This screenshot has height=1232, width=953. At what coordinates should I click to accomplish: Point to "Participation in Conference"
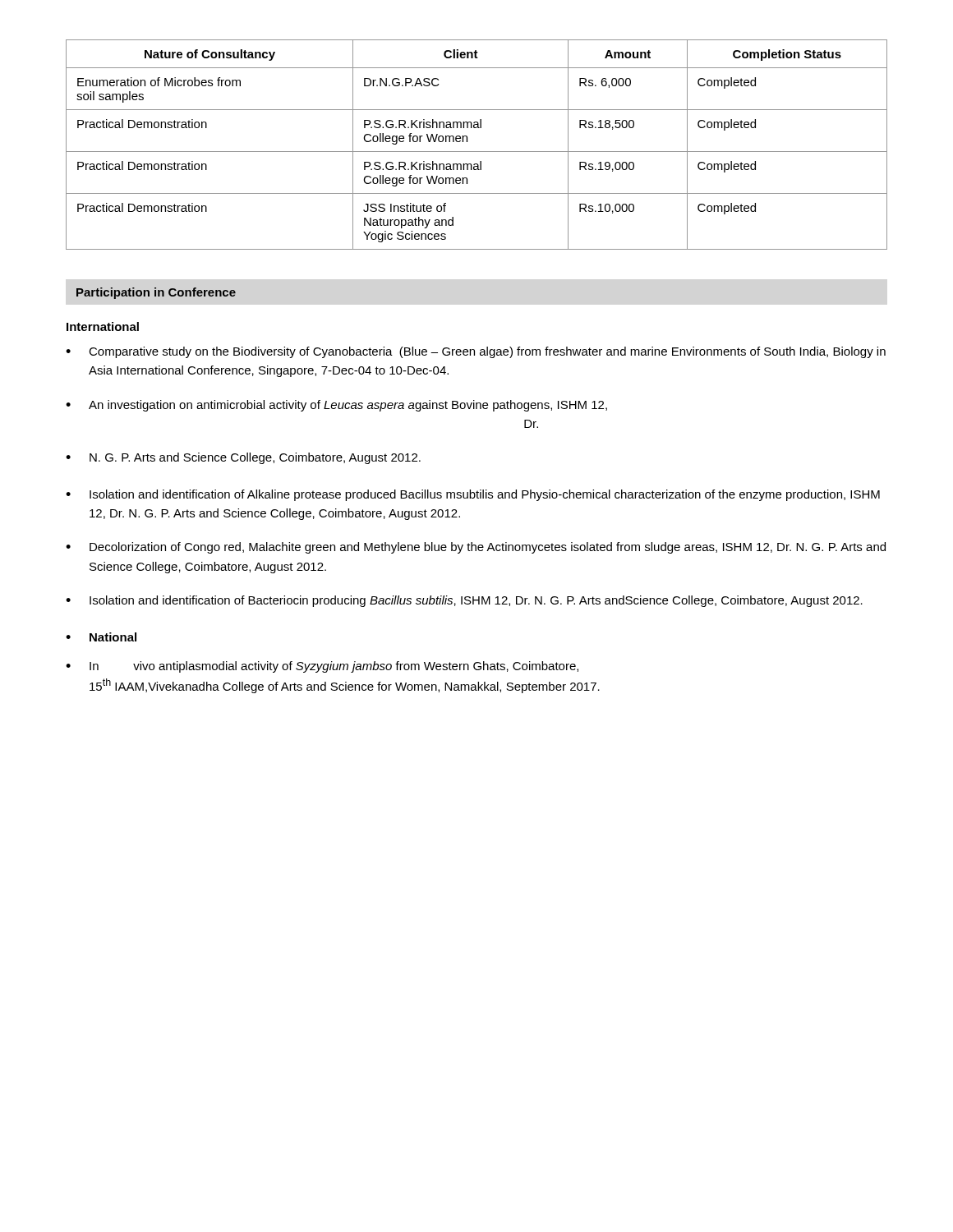coord(156,292)
